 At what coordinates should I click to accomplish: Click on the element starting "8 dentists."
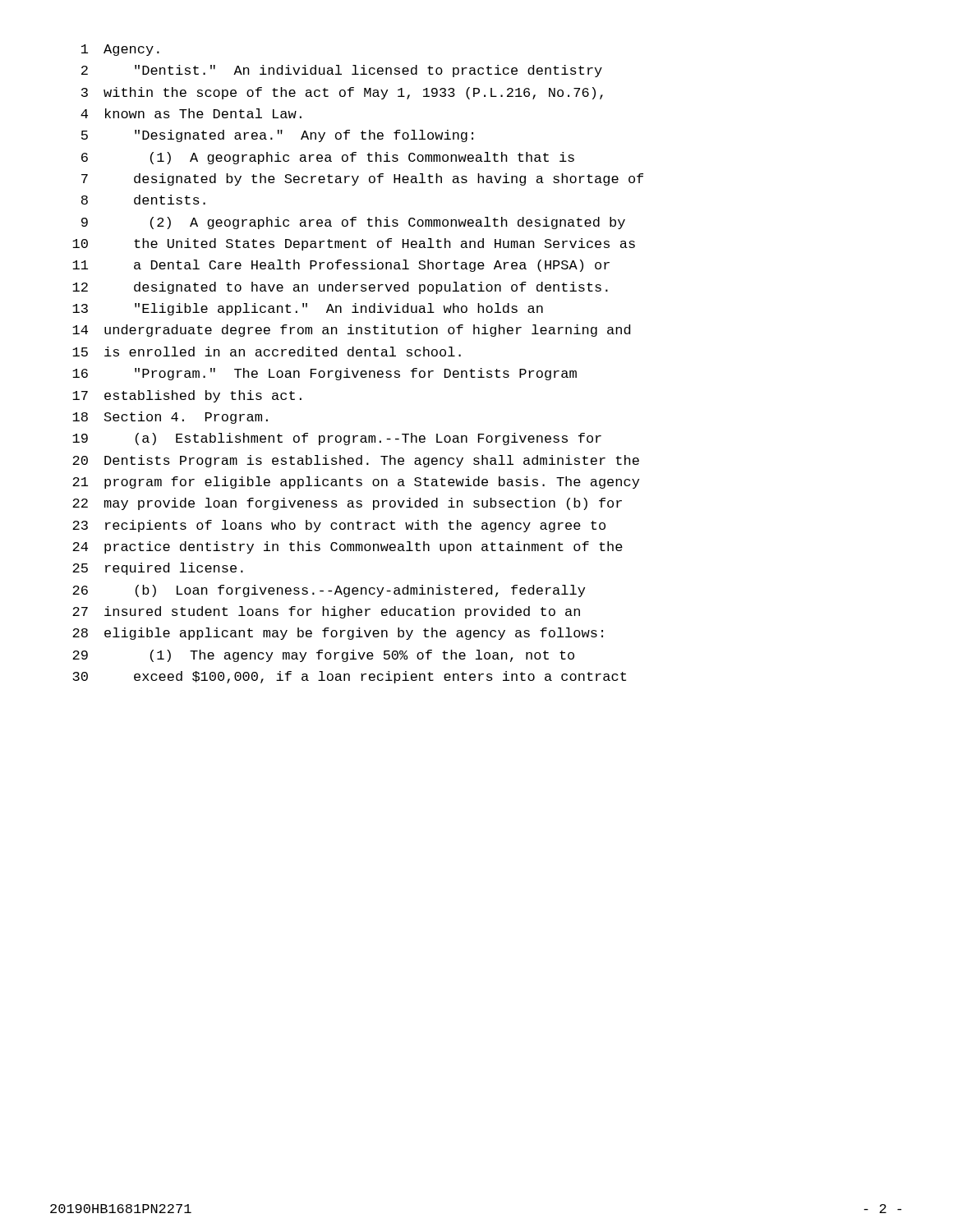tap(143, 200)
